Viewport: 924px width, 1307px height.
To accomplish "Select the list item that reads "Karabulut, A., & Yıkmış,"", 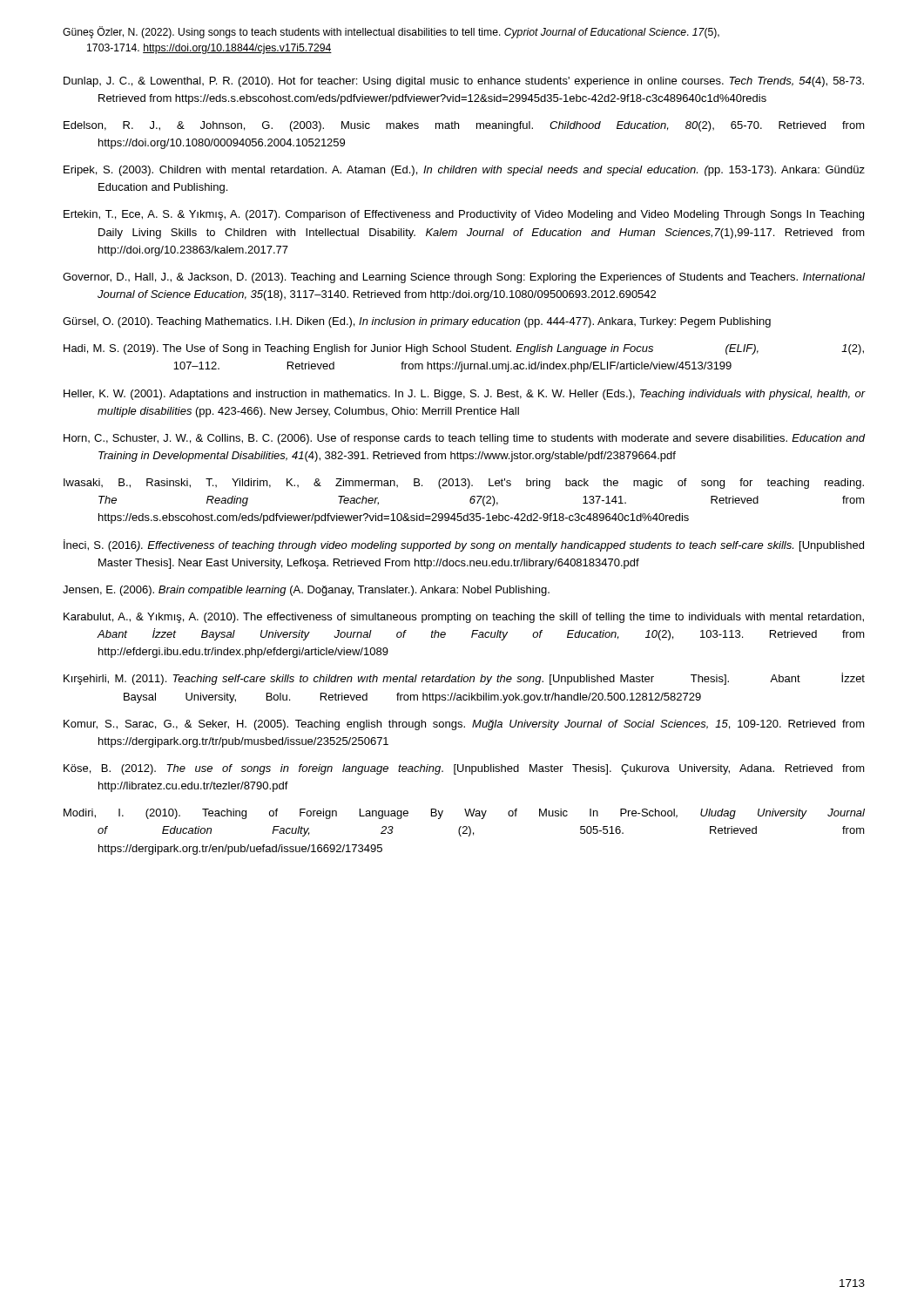I will point(464,634).
